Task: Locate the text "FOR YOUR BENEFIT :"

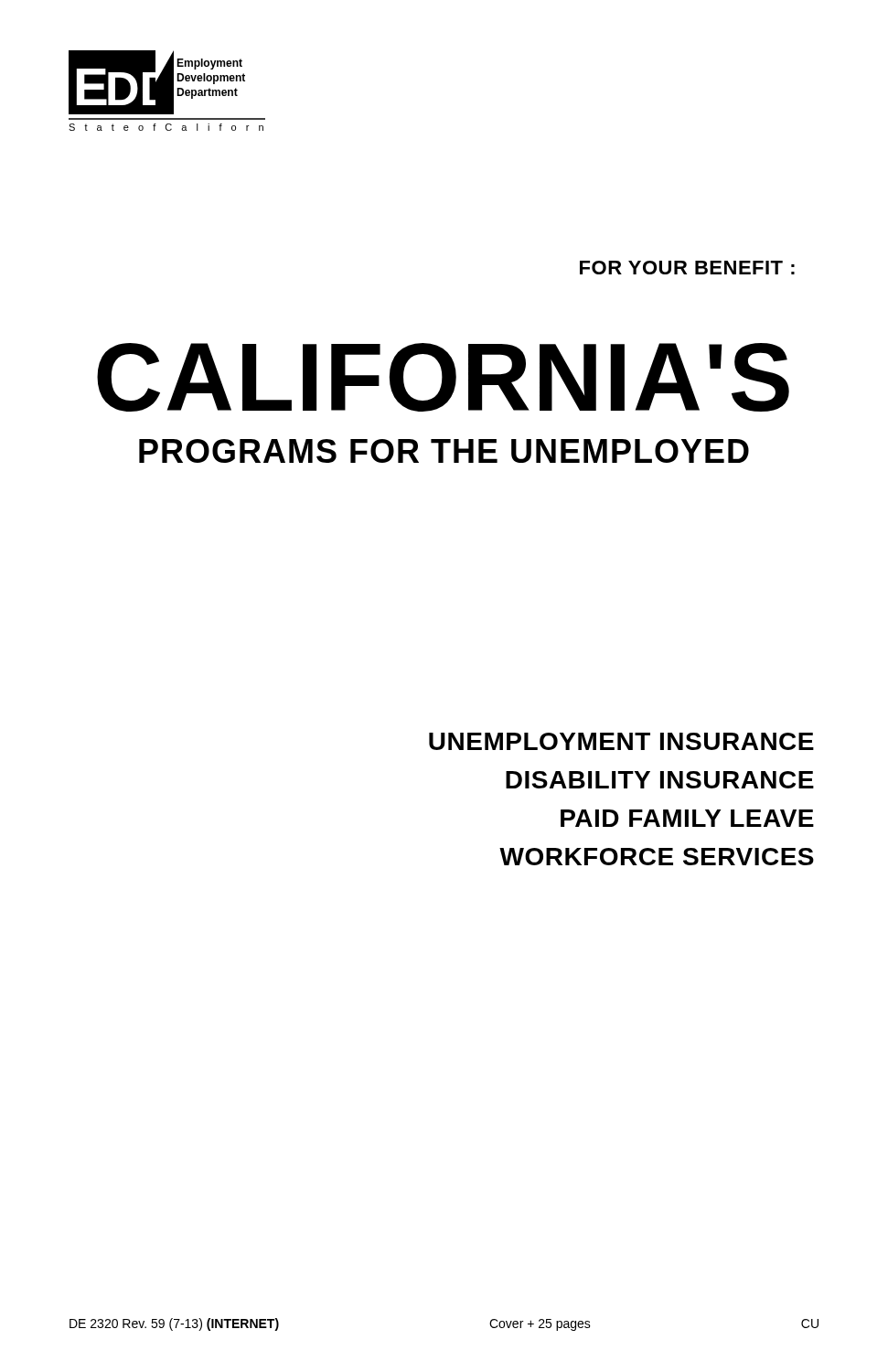Action: (x=688, y=268)
